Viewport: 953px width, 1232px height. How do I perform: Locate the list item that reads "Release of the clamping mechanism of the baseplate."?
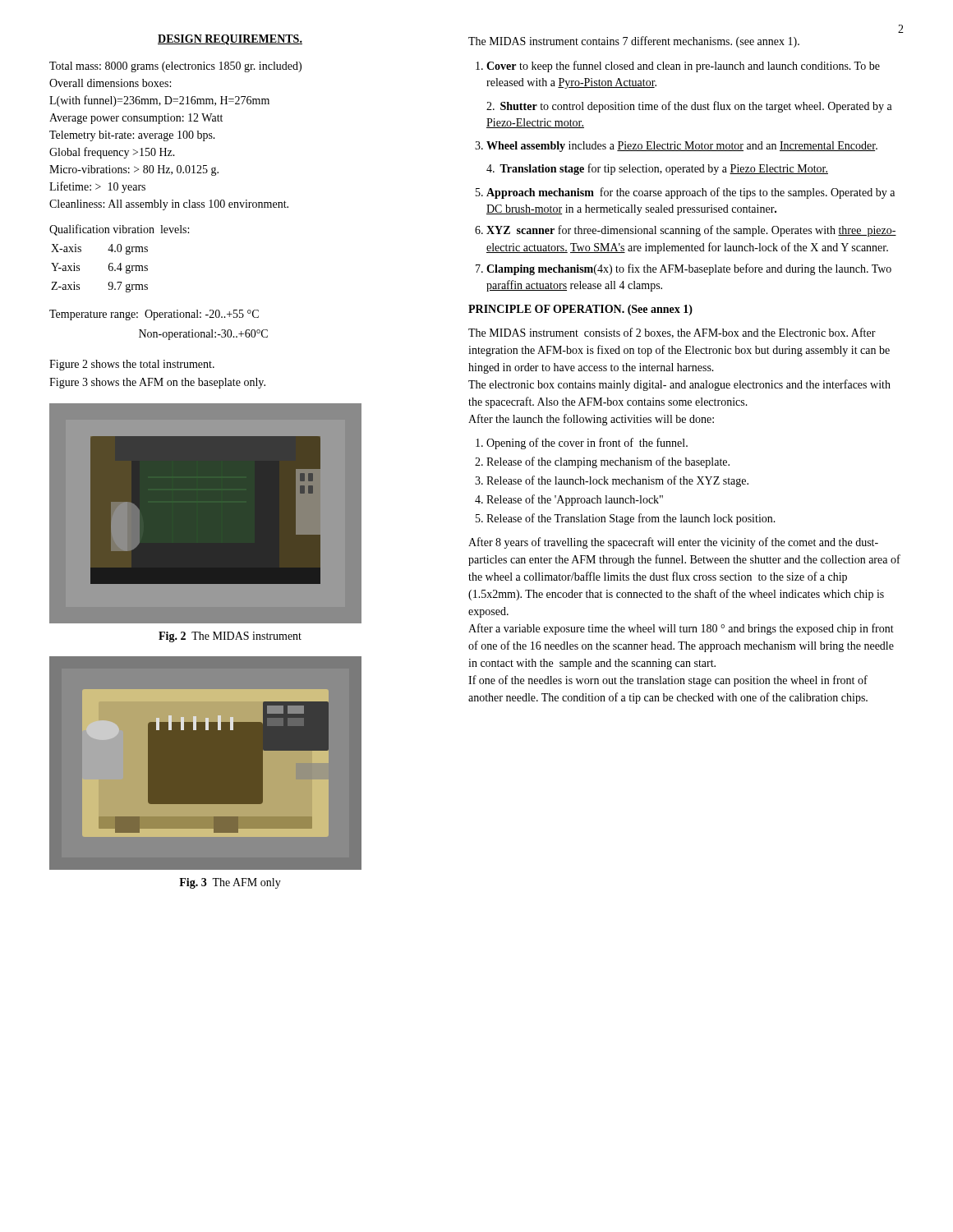[608, 462]
